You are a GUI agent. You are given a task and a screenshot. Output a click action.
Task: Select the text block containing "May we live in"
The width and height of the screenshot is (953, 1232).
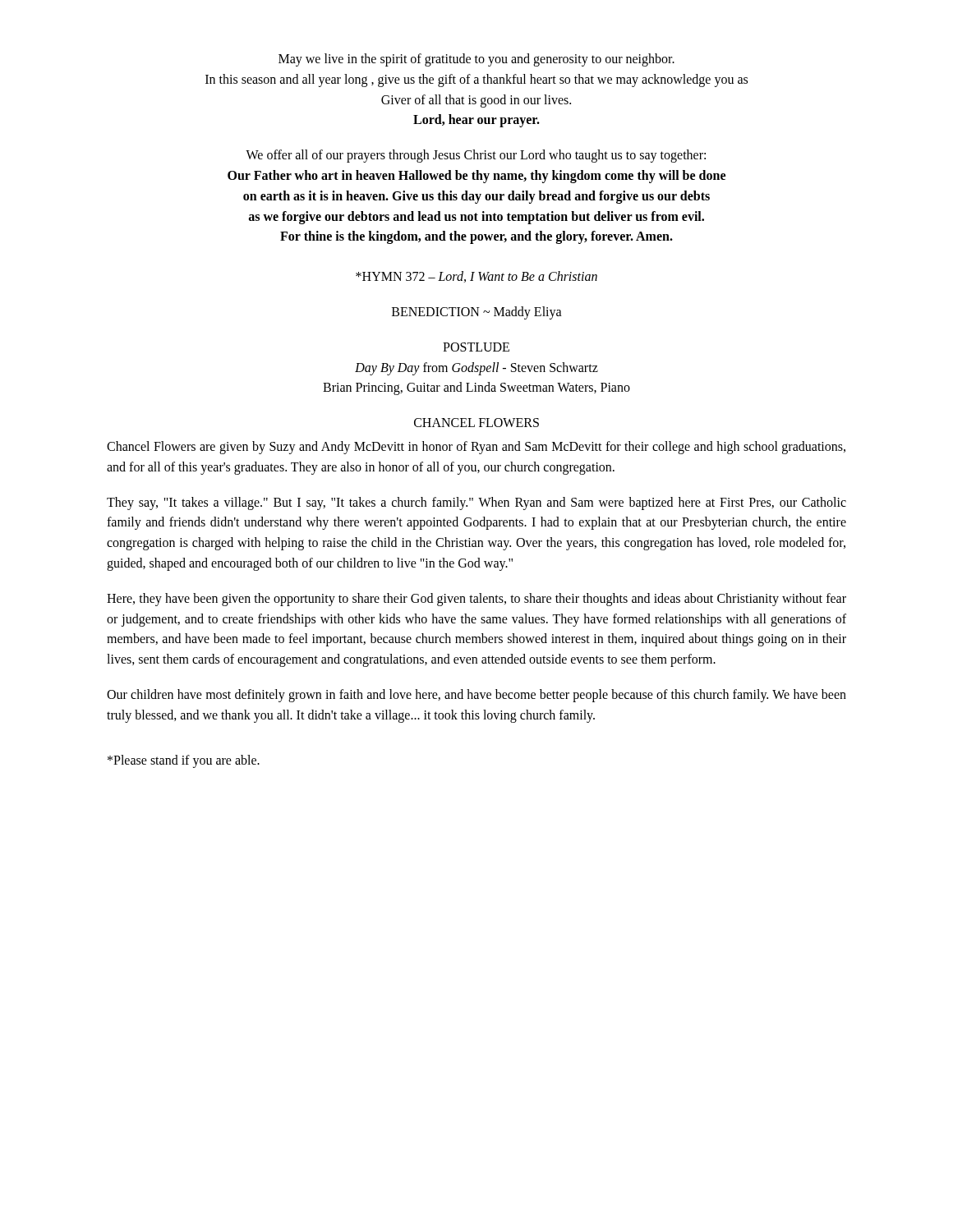(x=476, y=89)
